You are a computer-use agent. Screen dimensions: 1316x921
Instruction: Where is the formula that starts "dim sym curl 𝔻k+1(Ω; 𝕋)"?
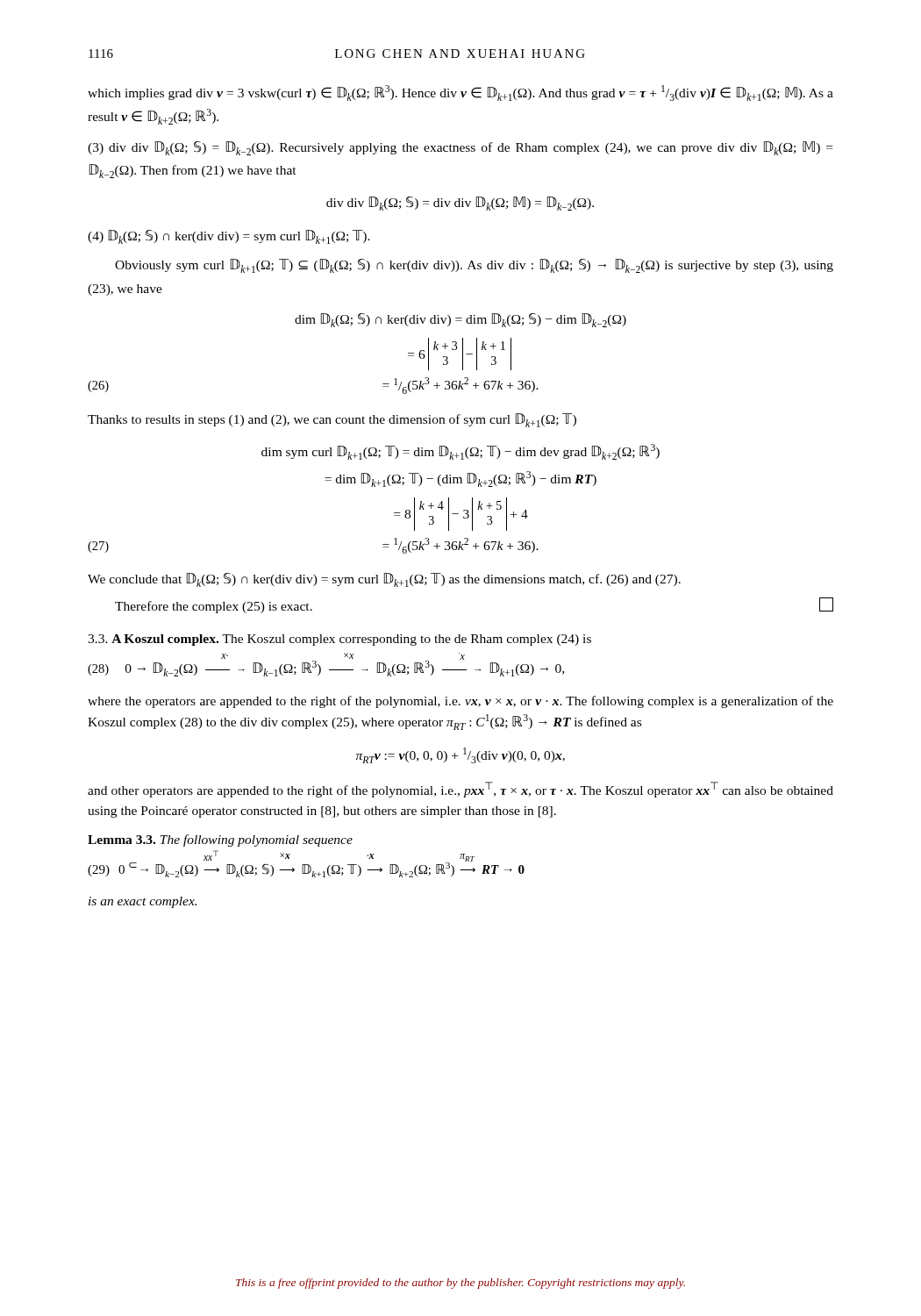tap(460, 499)
